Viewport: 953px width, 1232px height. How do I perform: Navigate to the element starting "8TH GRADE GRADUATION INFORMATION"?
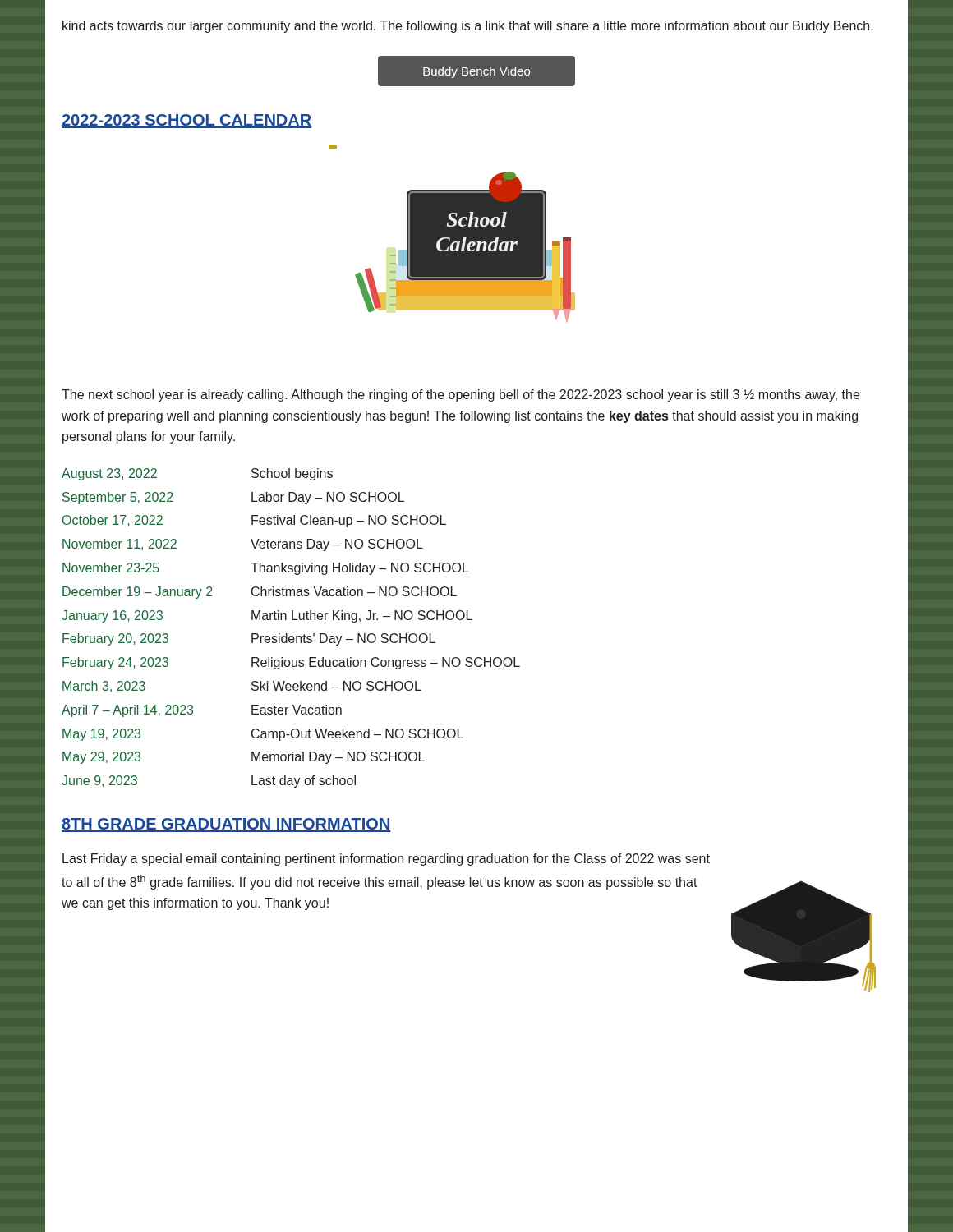click(x=226, y=824)
